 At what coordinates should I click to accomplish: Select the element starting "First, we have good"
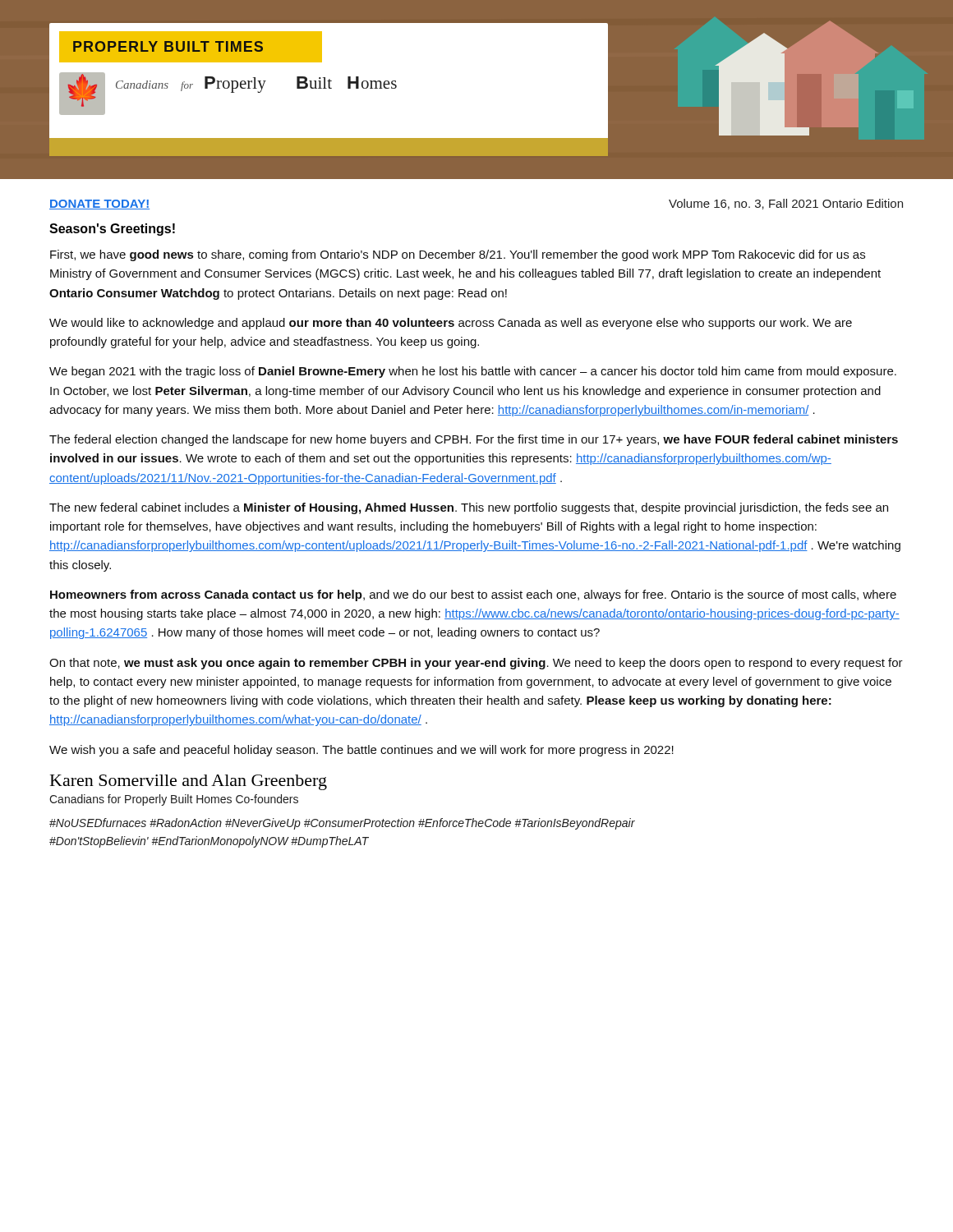point(465,273)
